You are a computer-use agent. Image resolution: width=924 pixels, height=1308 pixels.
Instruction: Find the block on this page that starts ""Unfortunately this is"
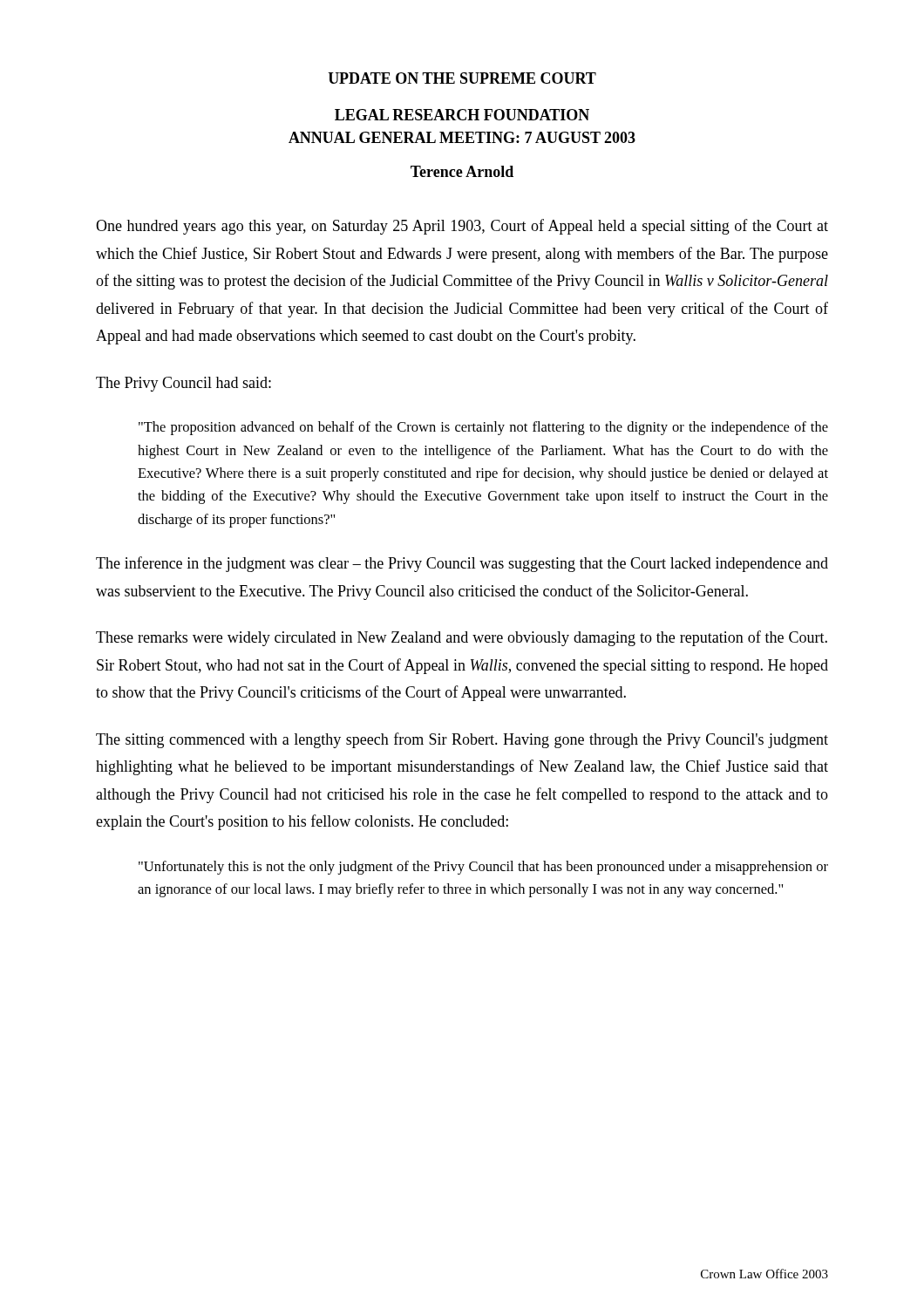[x=483, y=878]
